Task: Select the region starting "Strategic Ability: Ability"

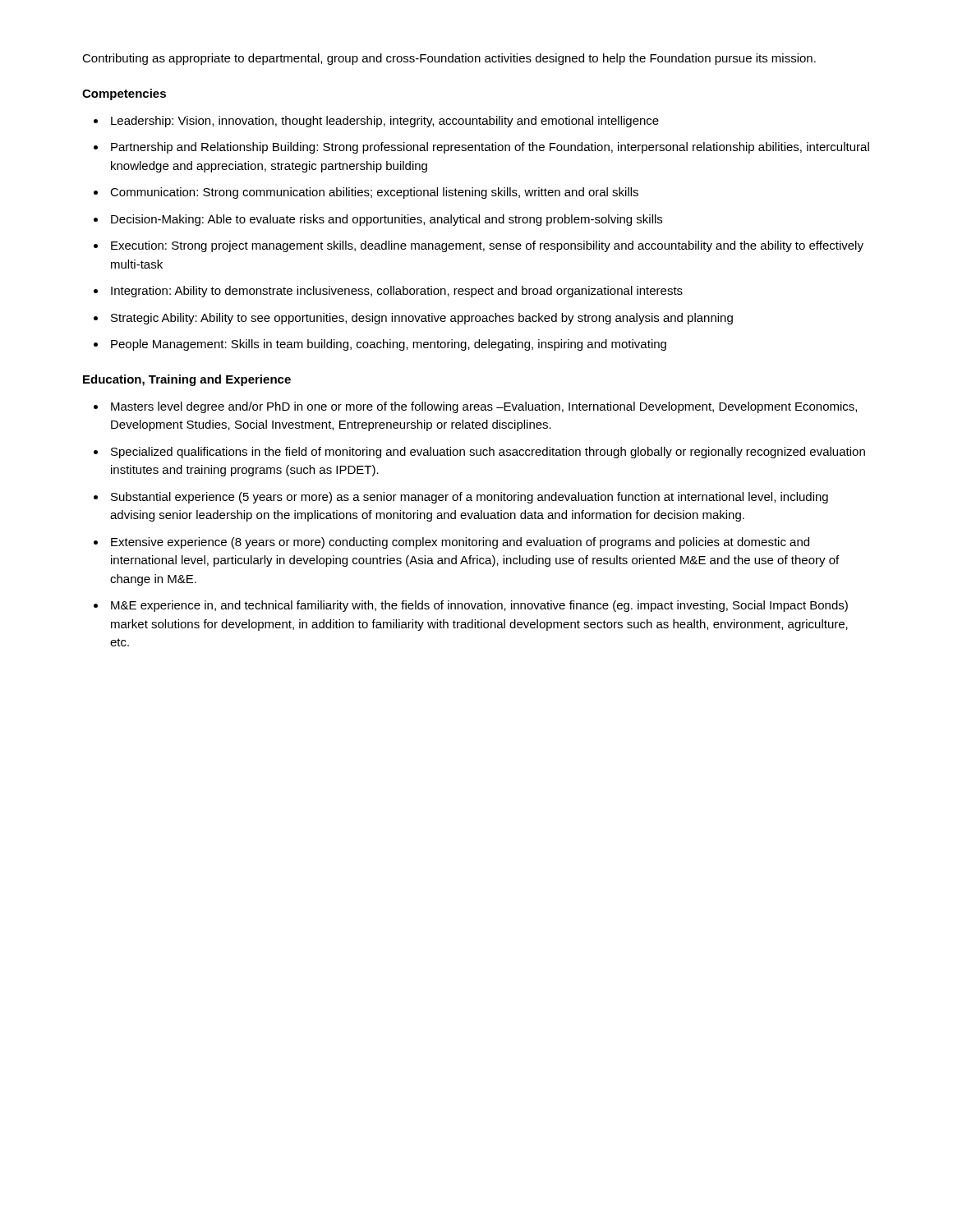Action: (422, 317)
